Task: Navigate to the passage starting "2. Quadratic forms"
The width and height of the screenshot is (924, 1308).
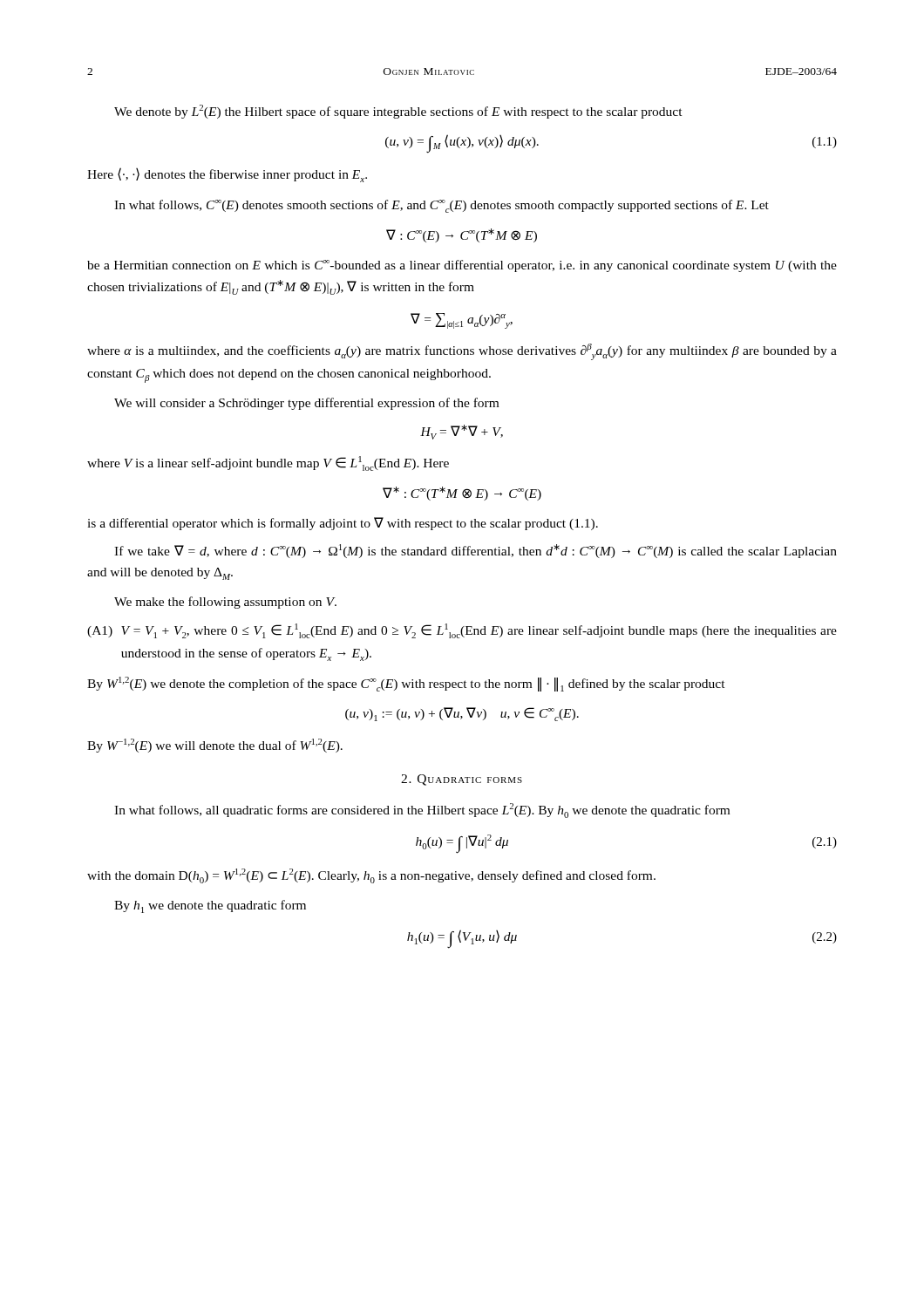Action: [462, 778]
